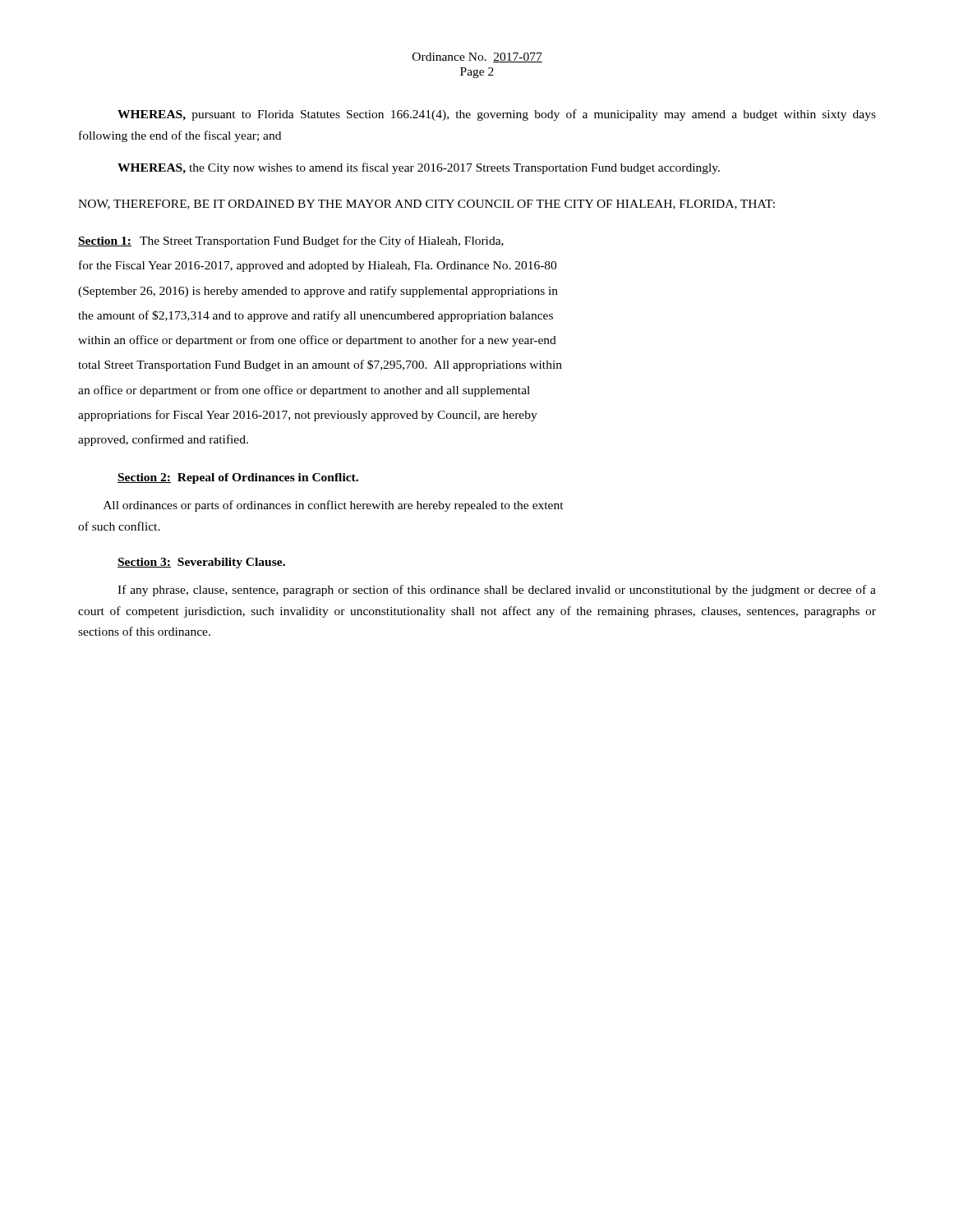
Task: Click on the section header that reads "Section 2: Repeal of Ordinances in"
Action: [x=238, y=477]
